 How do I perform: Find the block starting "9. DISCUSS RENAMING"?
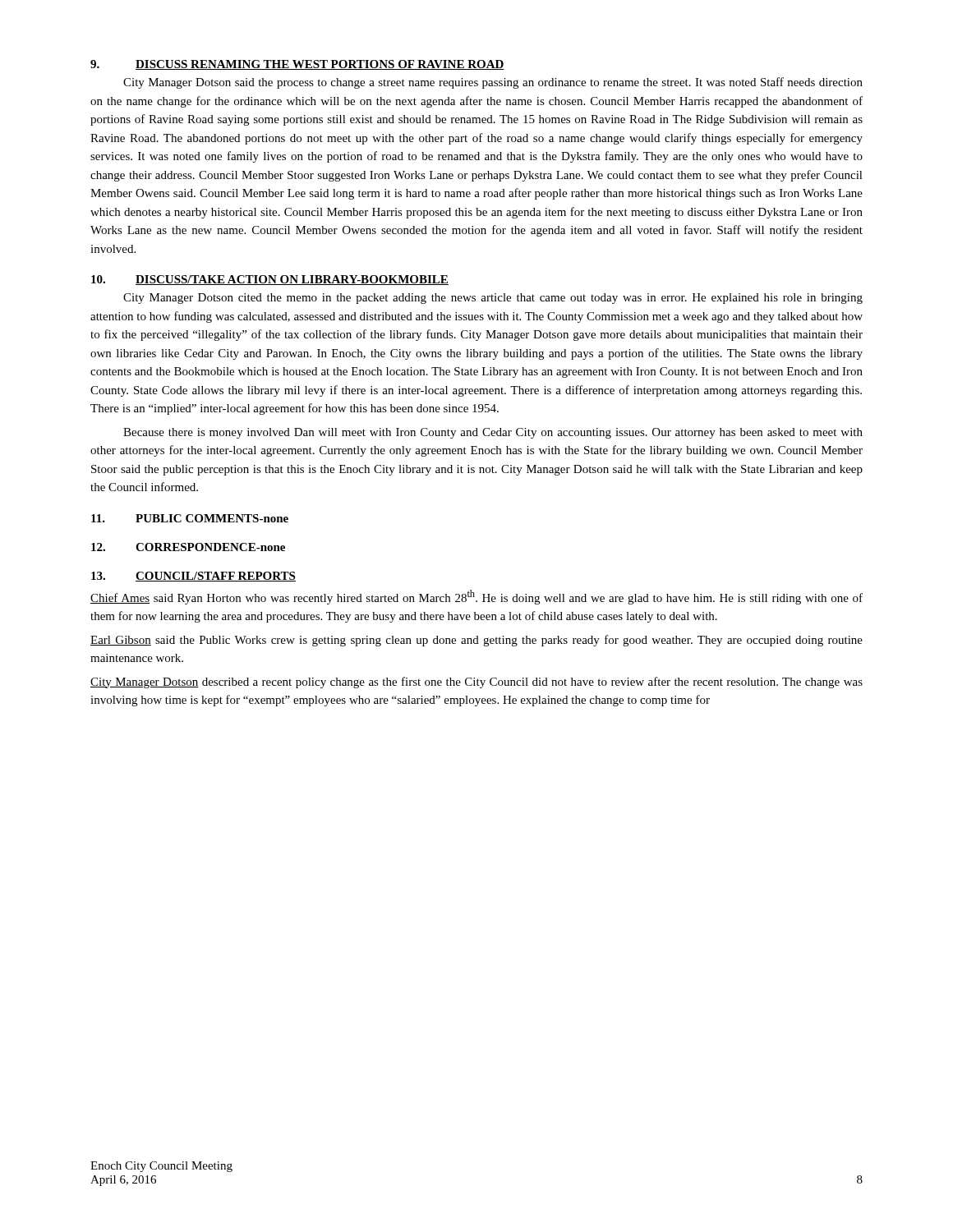pos(297,64)
